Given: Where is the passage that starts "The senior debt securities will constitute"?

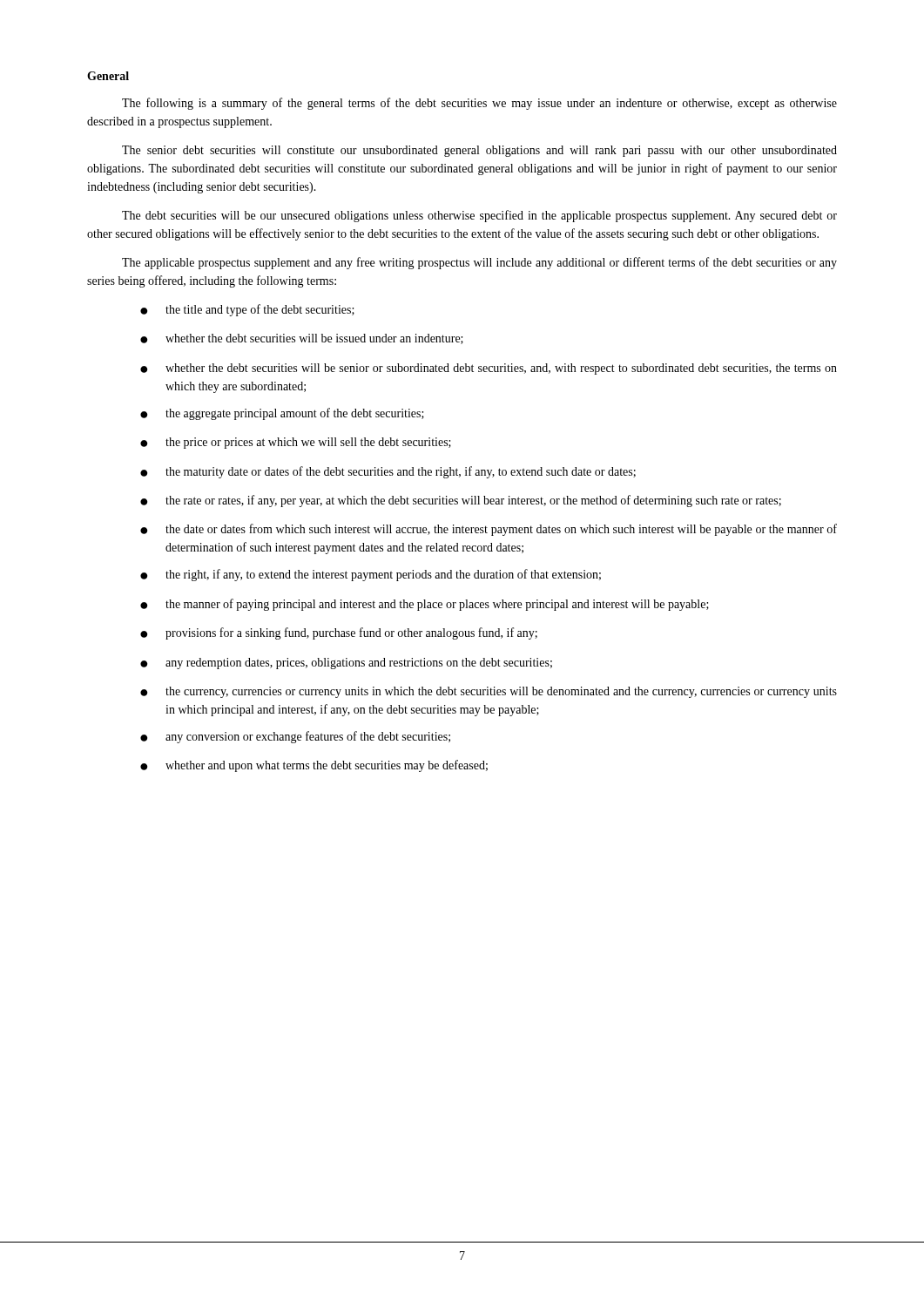Looking at the screenshot, I should (x=462, y=169).
